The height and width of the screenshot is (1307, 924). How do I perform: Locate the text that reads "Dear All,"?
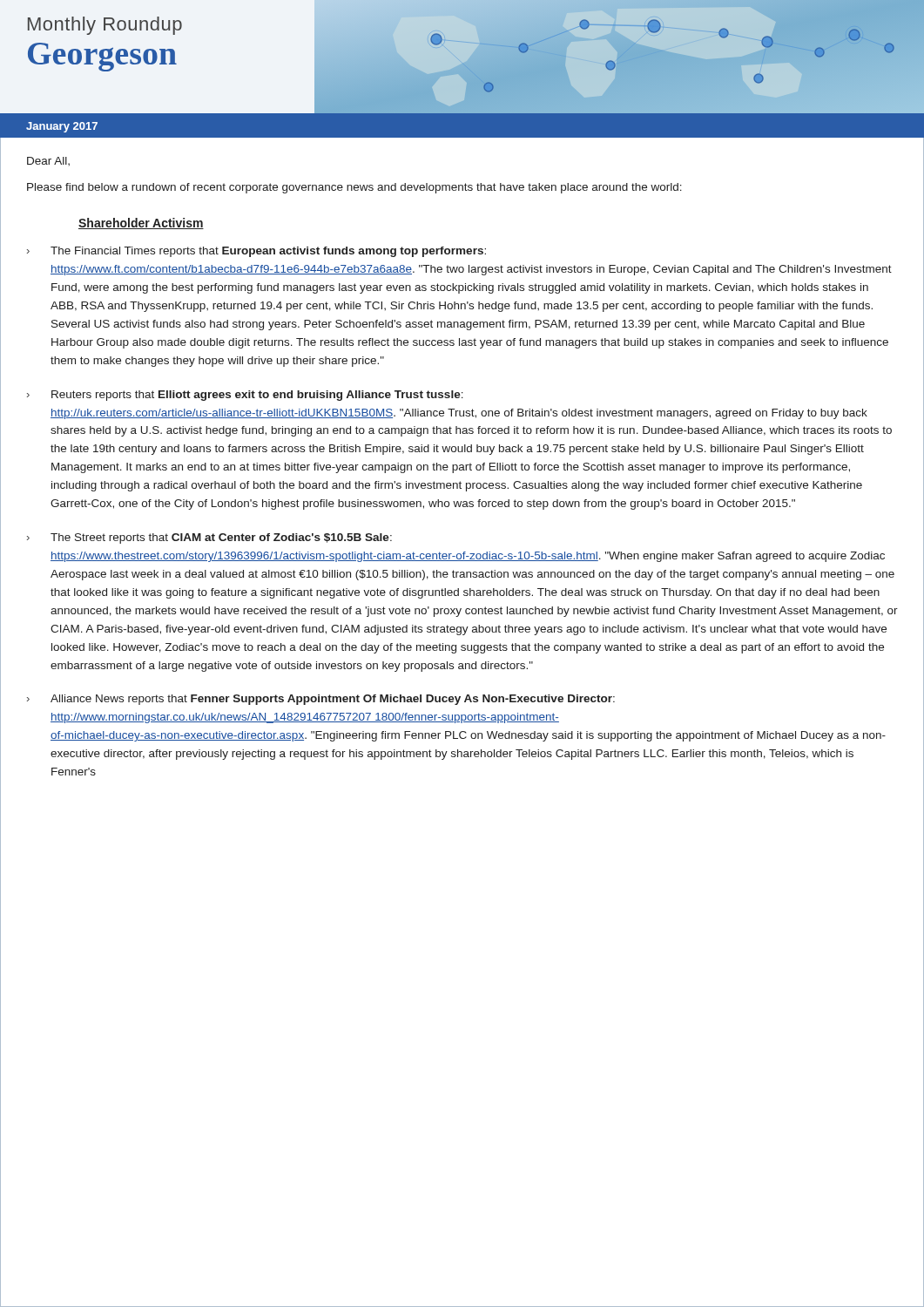(48, 161)
